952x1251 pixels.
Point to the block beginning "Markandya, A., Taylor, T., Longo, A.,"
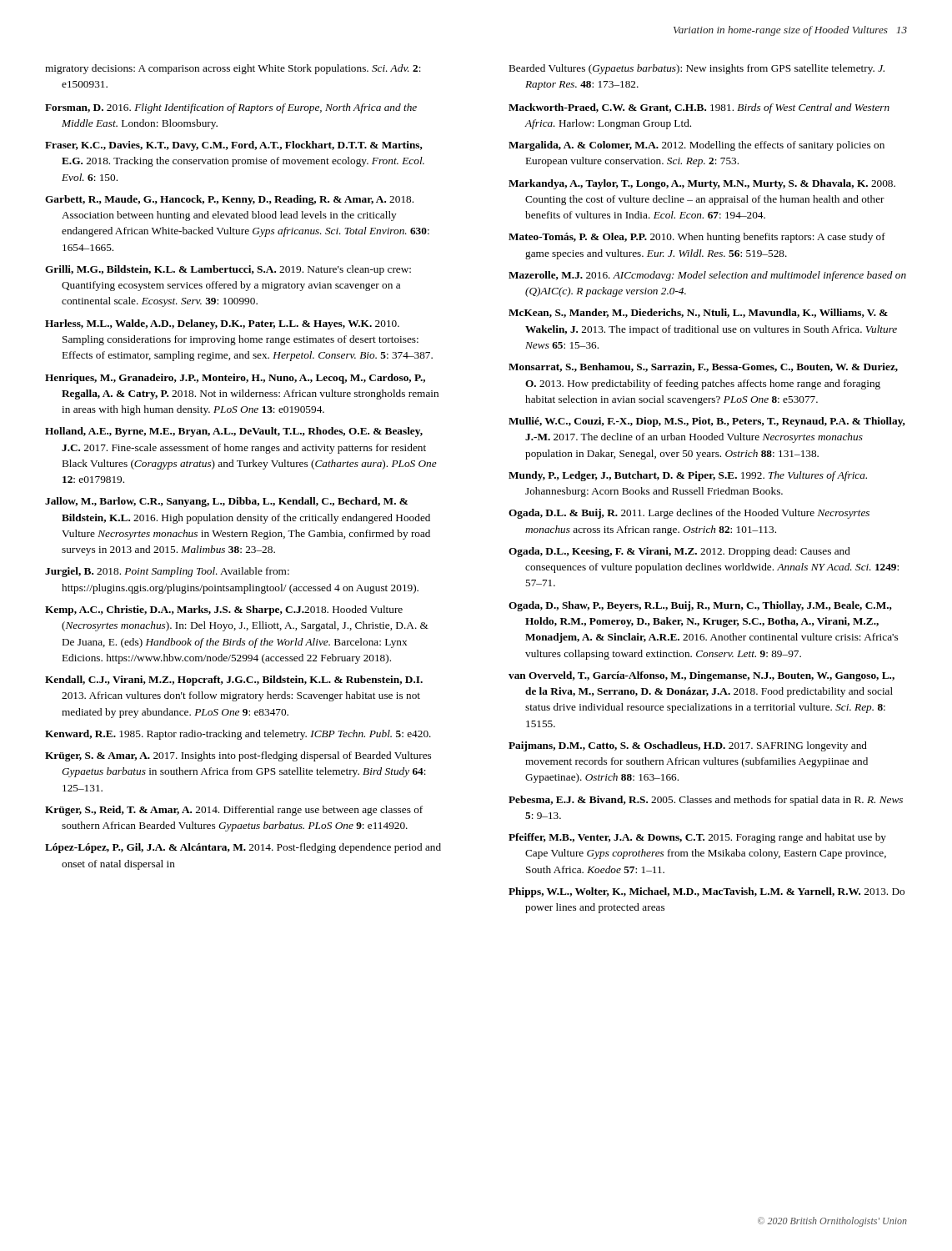(x=702, y=199)
